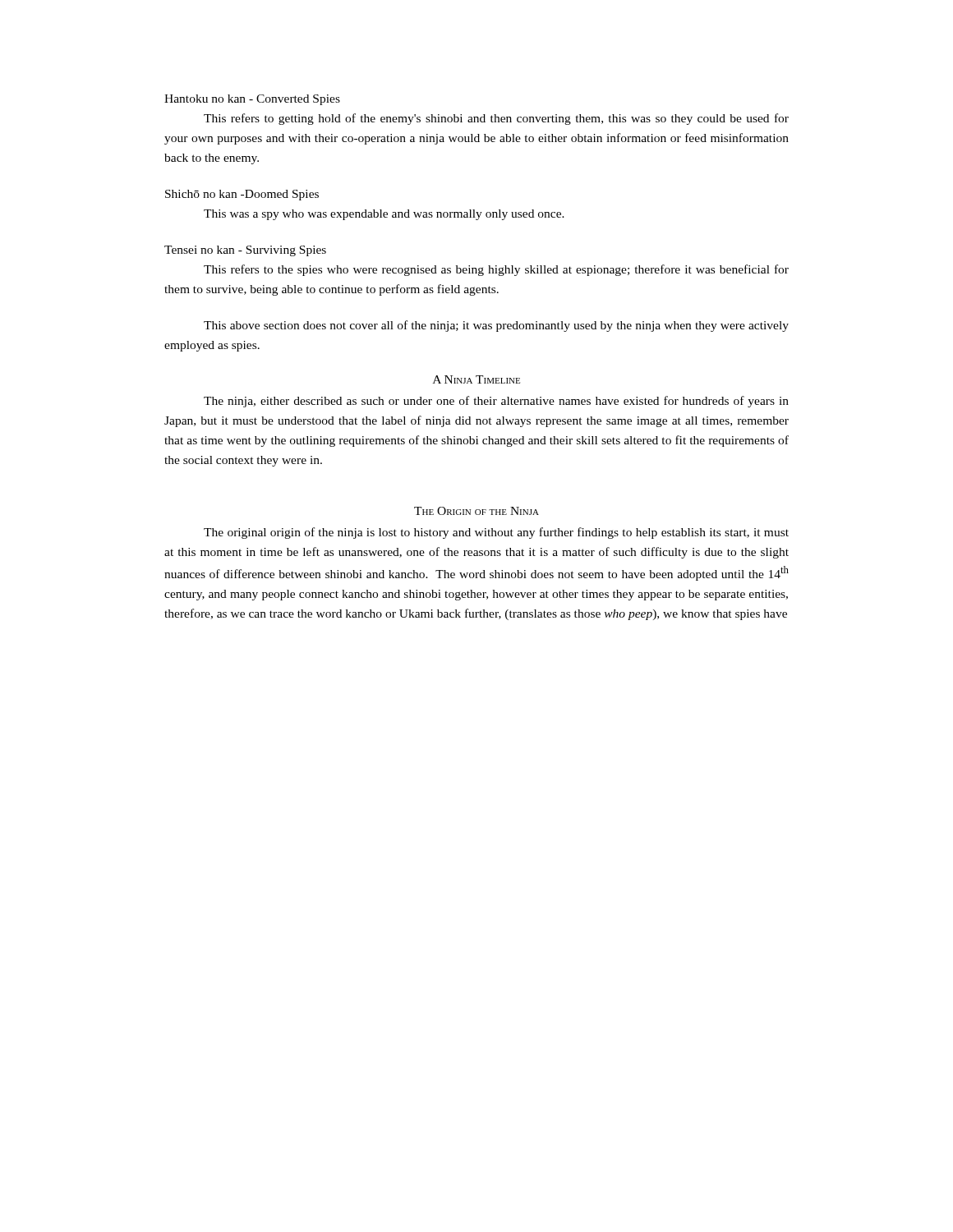Viewport: 953px width, 1232px height.
Task: Select the block starting "The ninja, either described as"
Action: [476, 431]
